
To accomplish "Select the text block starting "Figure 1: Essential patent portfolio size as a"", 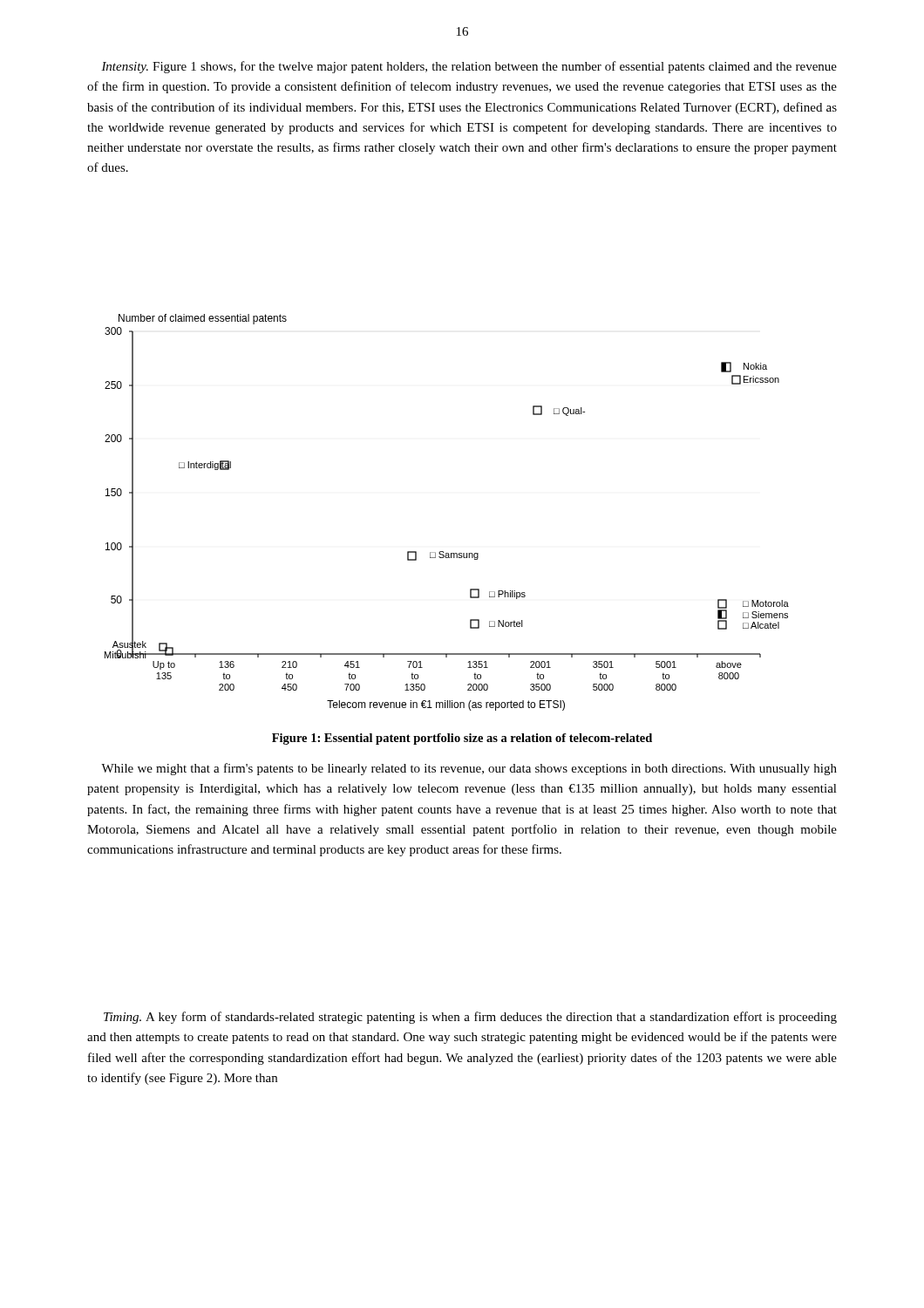I will [462, 738].
